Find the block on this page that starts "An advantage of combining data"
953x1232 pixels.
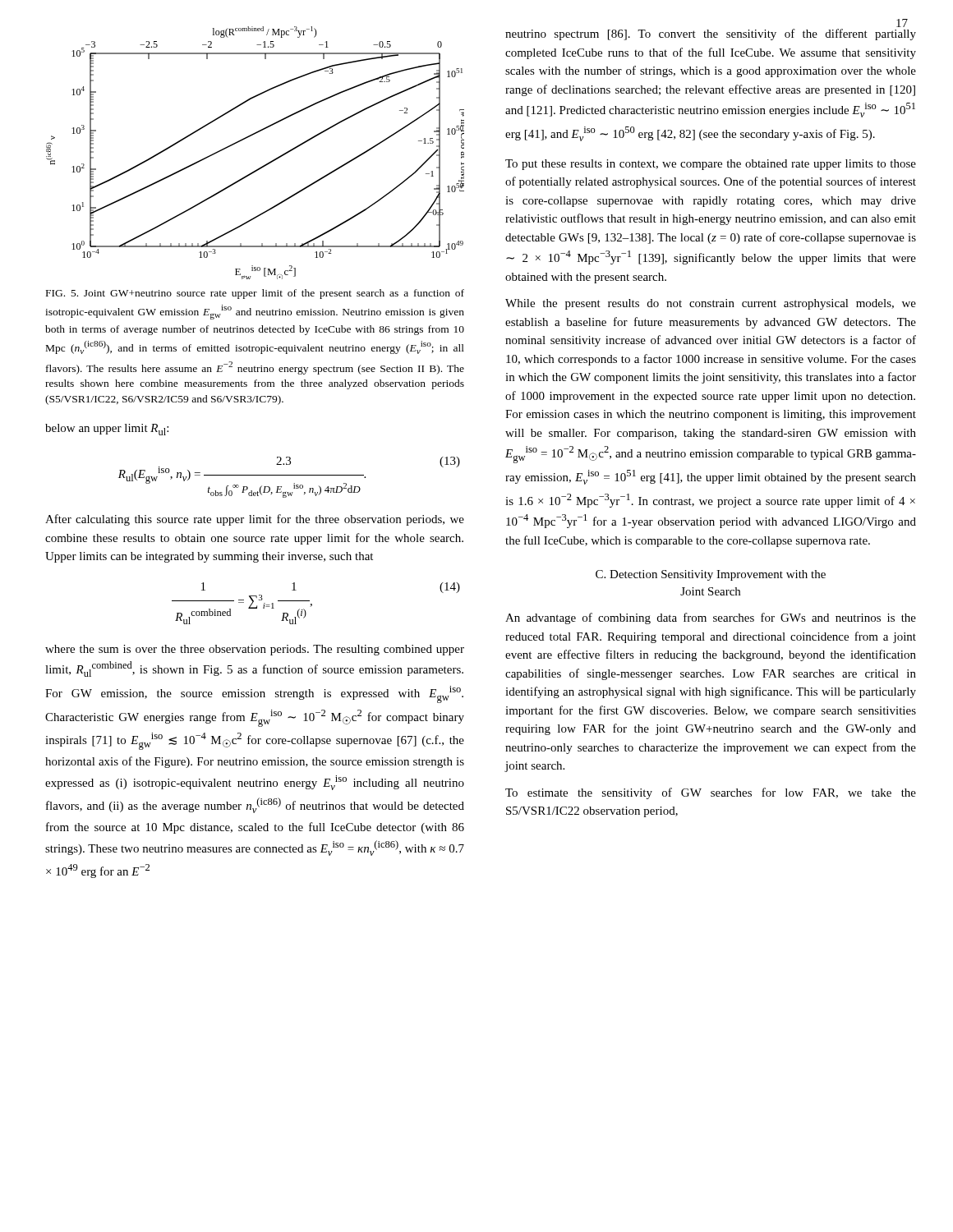(711, 692)
